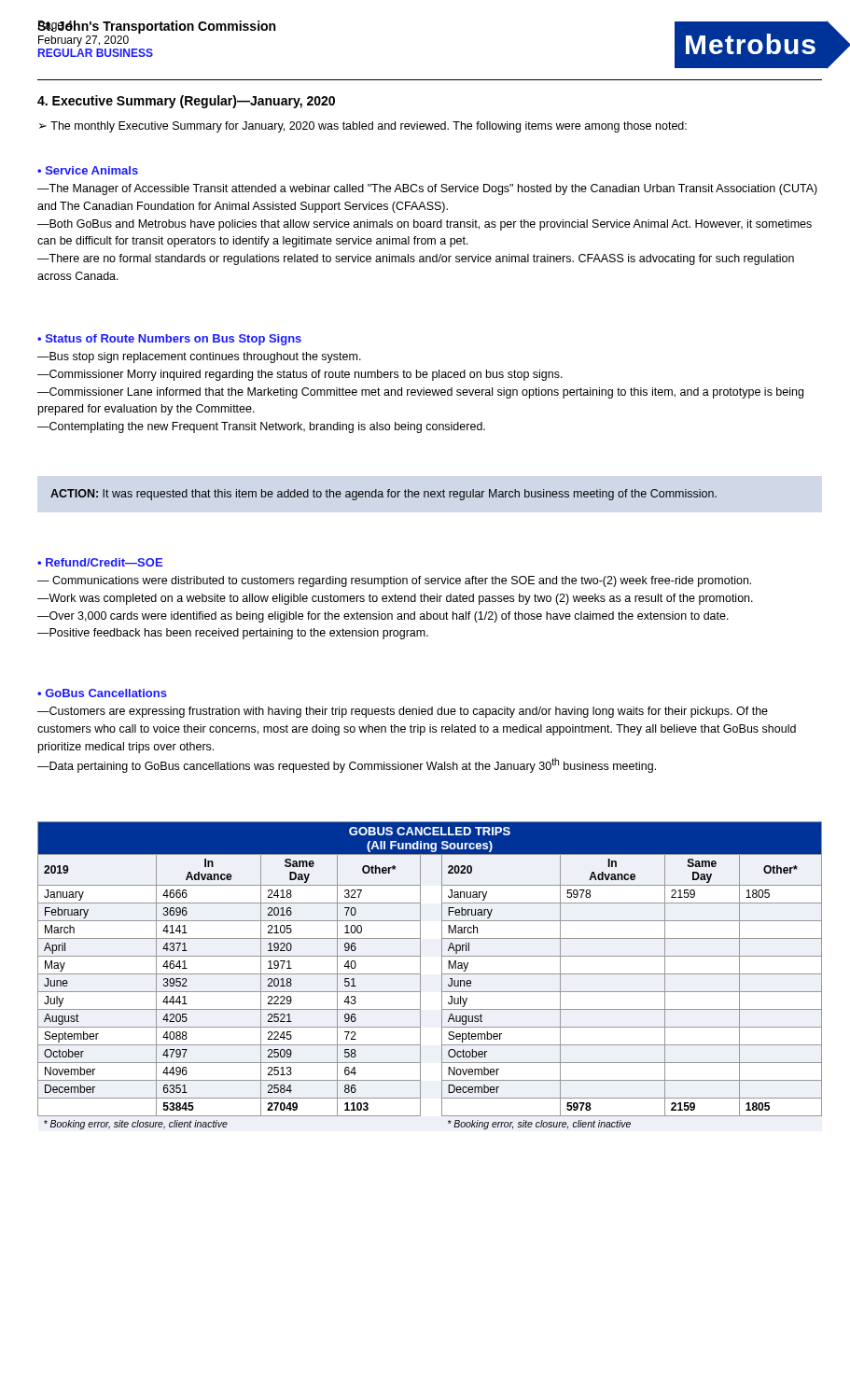Find the section header containing "• Refund/Credit—SOE"
Screen dimensions: 1400x850
tap(100, 562)
